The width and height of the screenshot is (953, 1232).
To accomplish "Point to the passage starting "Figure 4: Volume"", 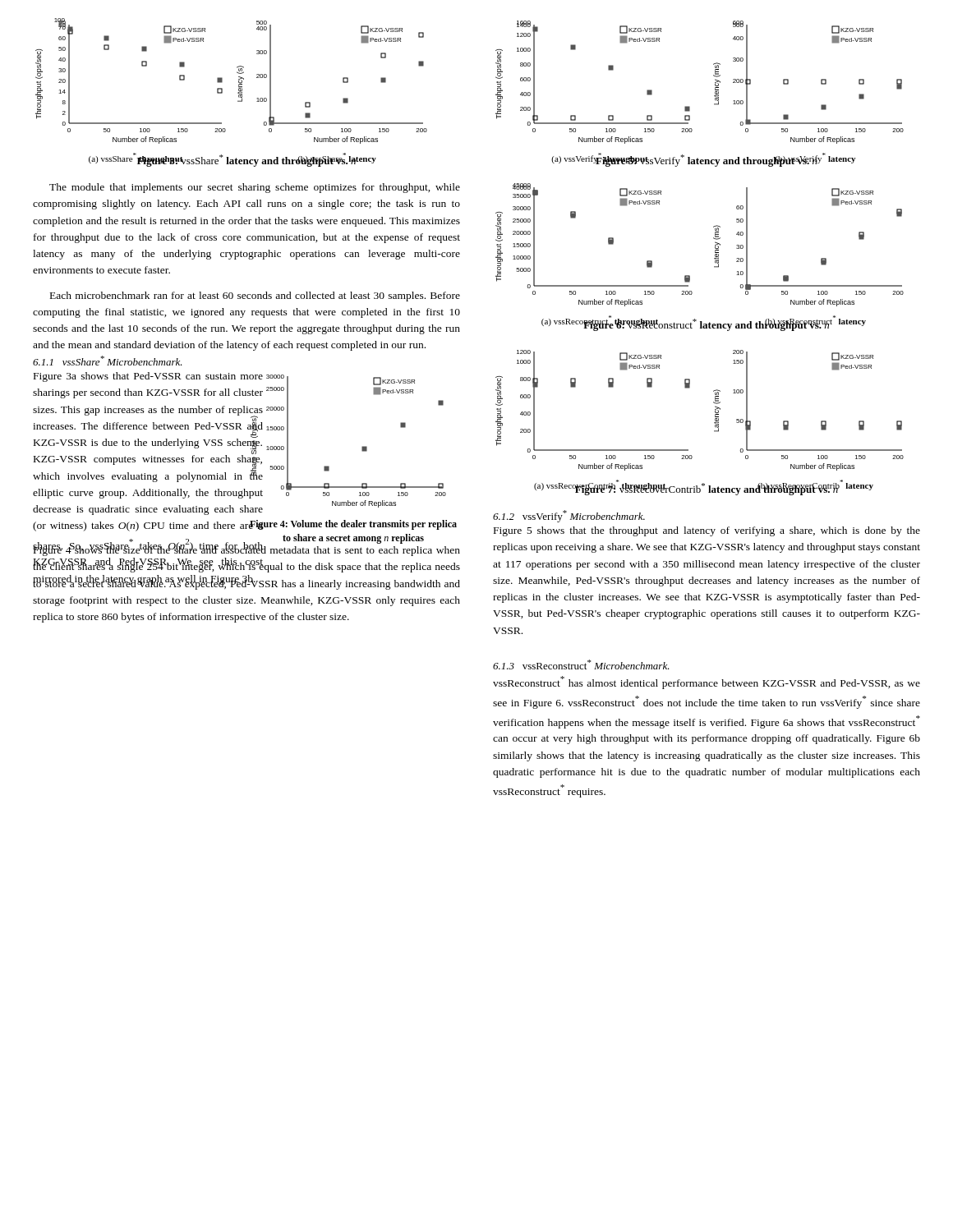I will (353, 531).
